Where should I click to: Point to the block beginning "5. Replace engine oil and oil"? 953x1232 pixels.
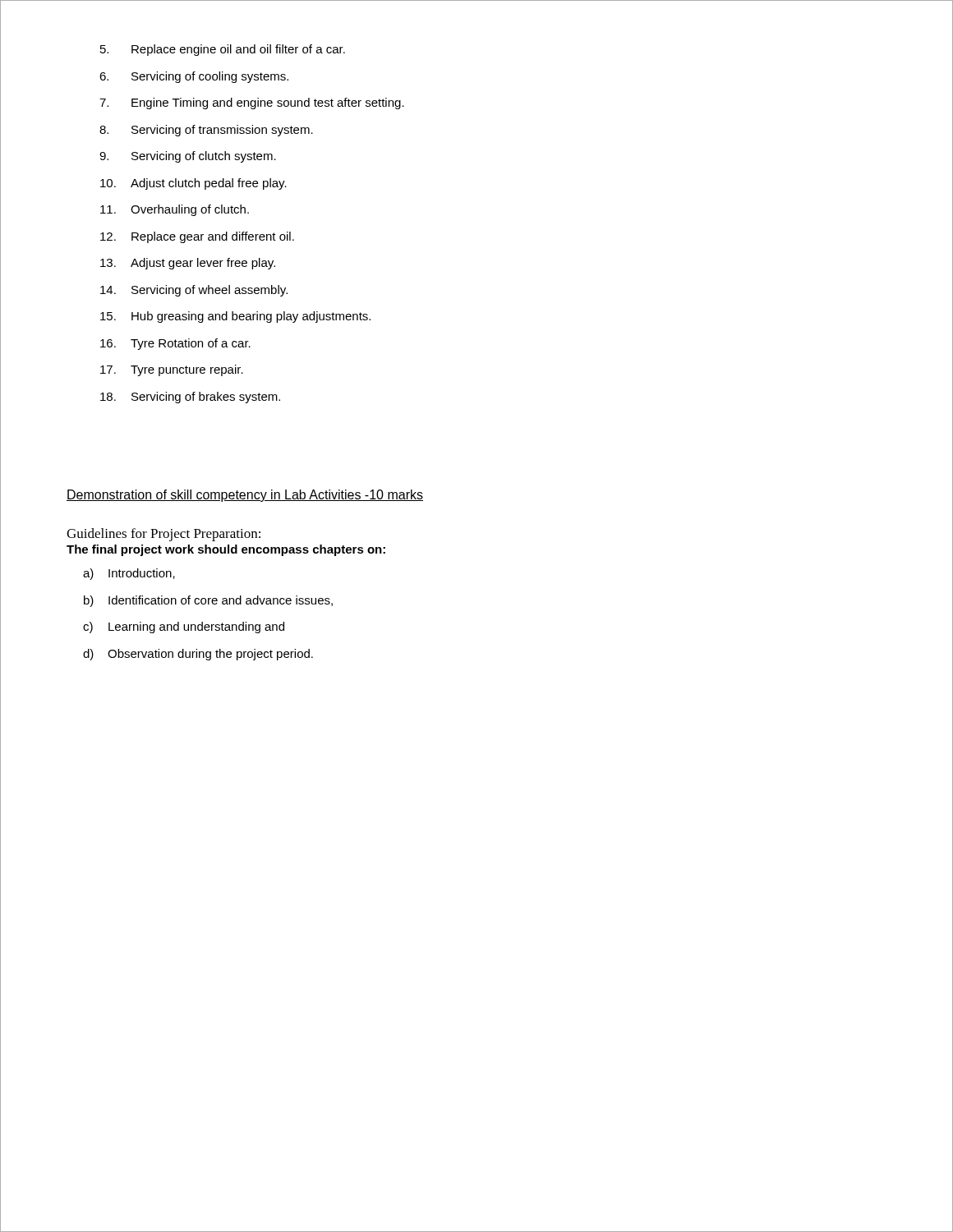coord(223,50)
